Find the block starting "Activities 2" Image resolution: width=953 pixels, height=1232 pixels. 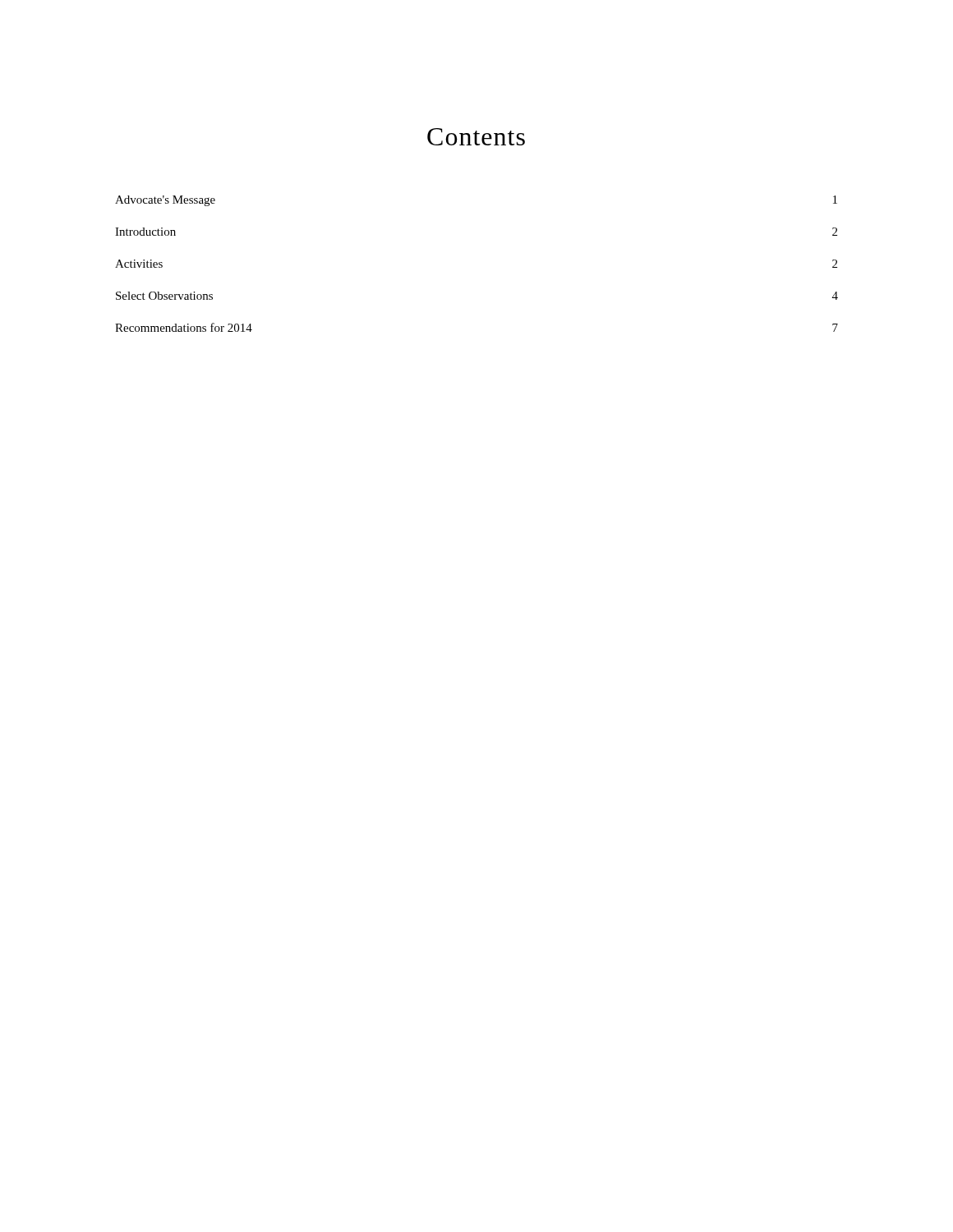(x=135, y=263)
